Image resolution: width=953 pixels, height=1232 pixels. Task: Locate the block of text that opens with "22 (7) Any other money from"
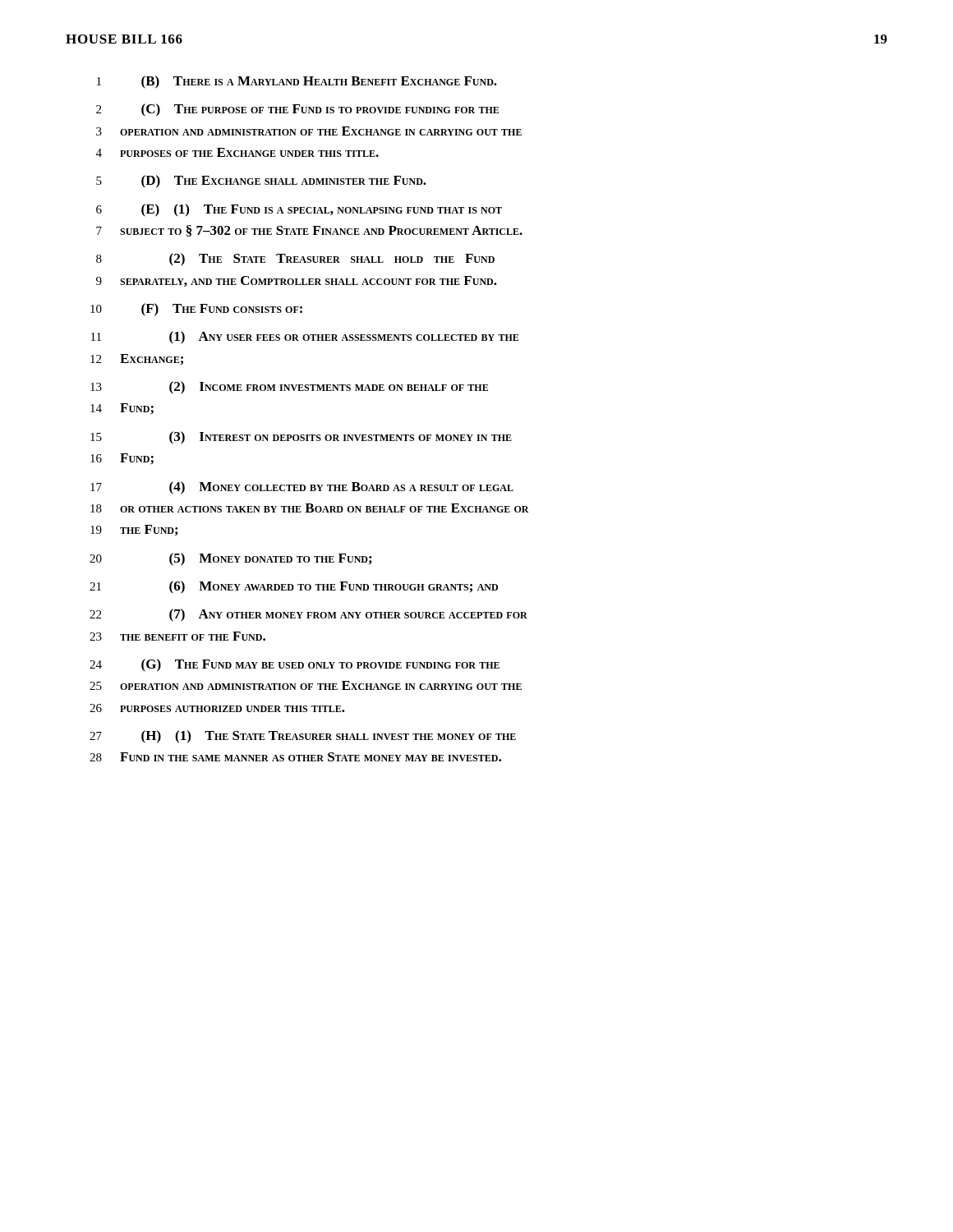coord(476,625)
